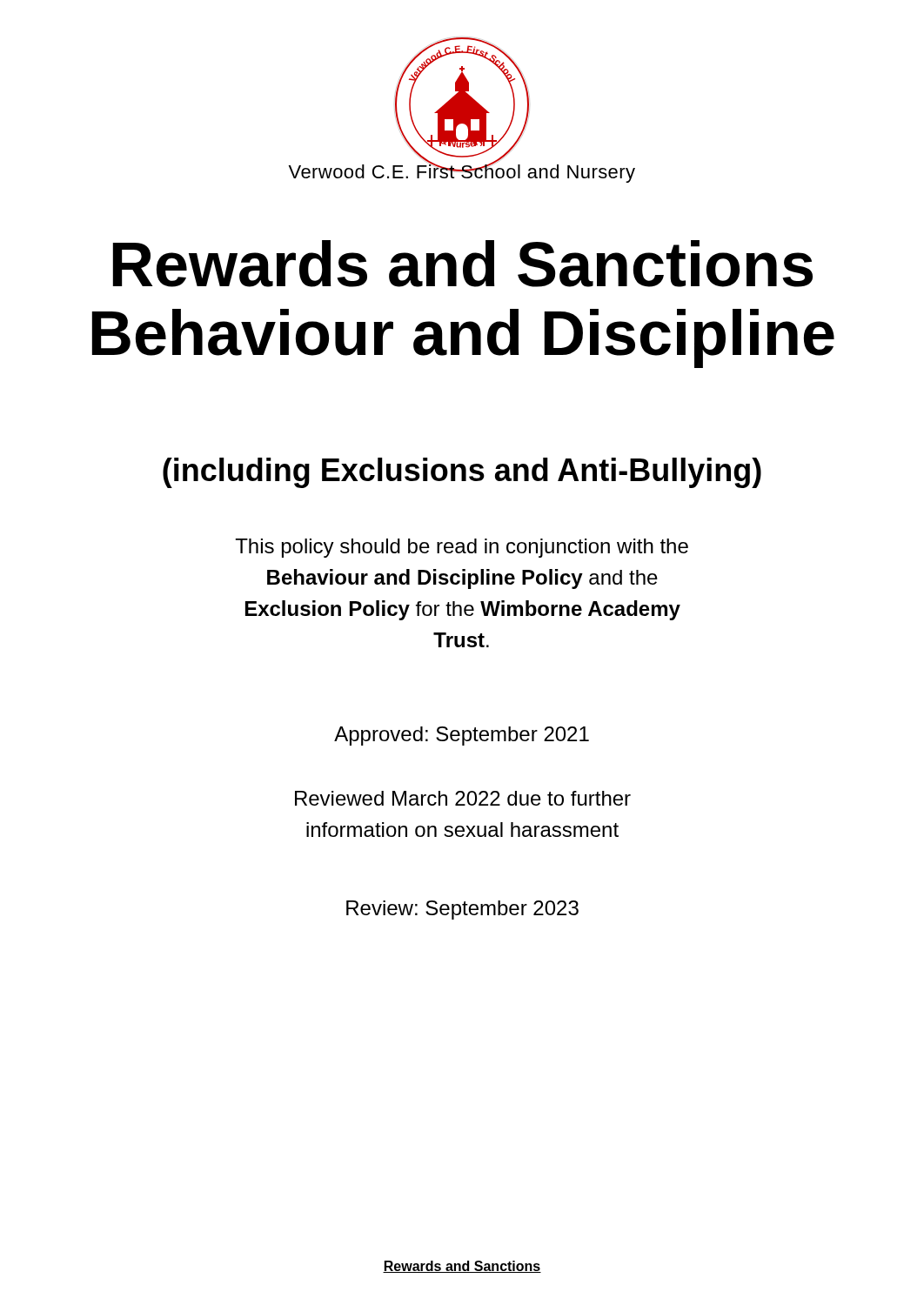Locate the logo
924x1305 pixels.
coord(462,106)
